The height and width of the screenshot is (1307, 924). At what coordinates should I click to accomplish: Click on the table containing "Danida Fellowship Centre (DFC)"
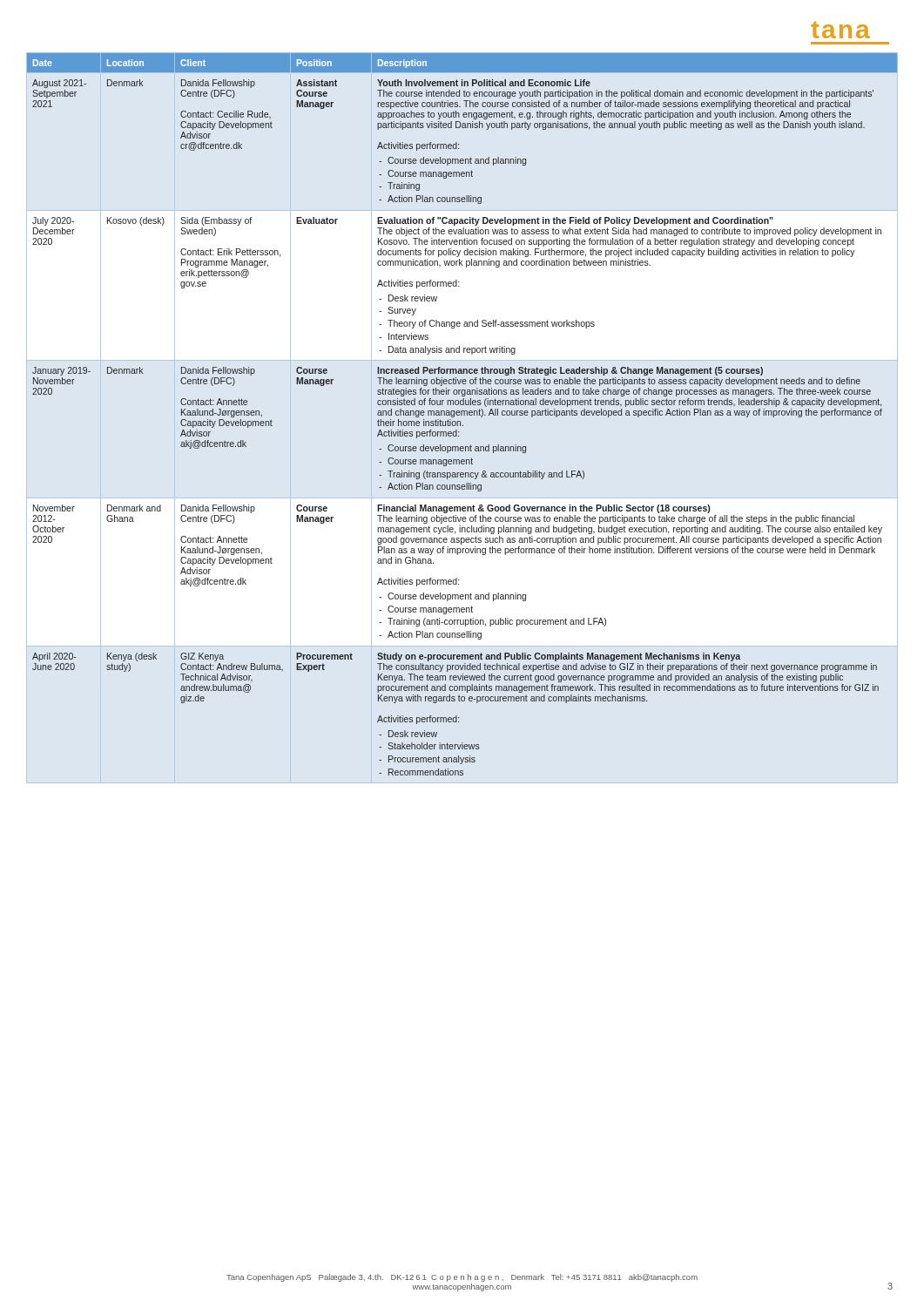(462, 418)
